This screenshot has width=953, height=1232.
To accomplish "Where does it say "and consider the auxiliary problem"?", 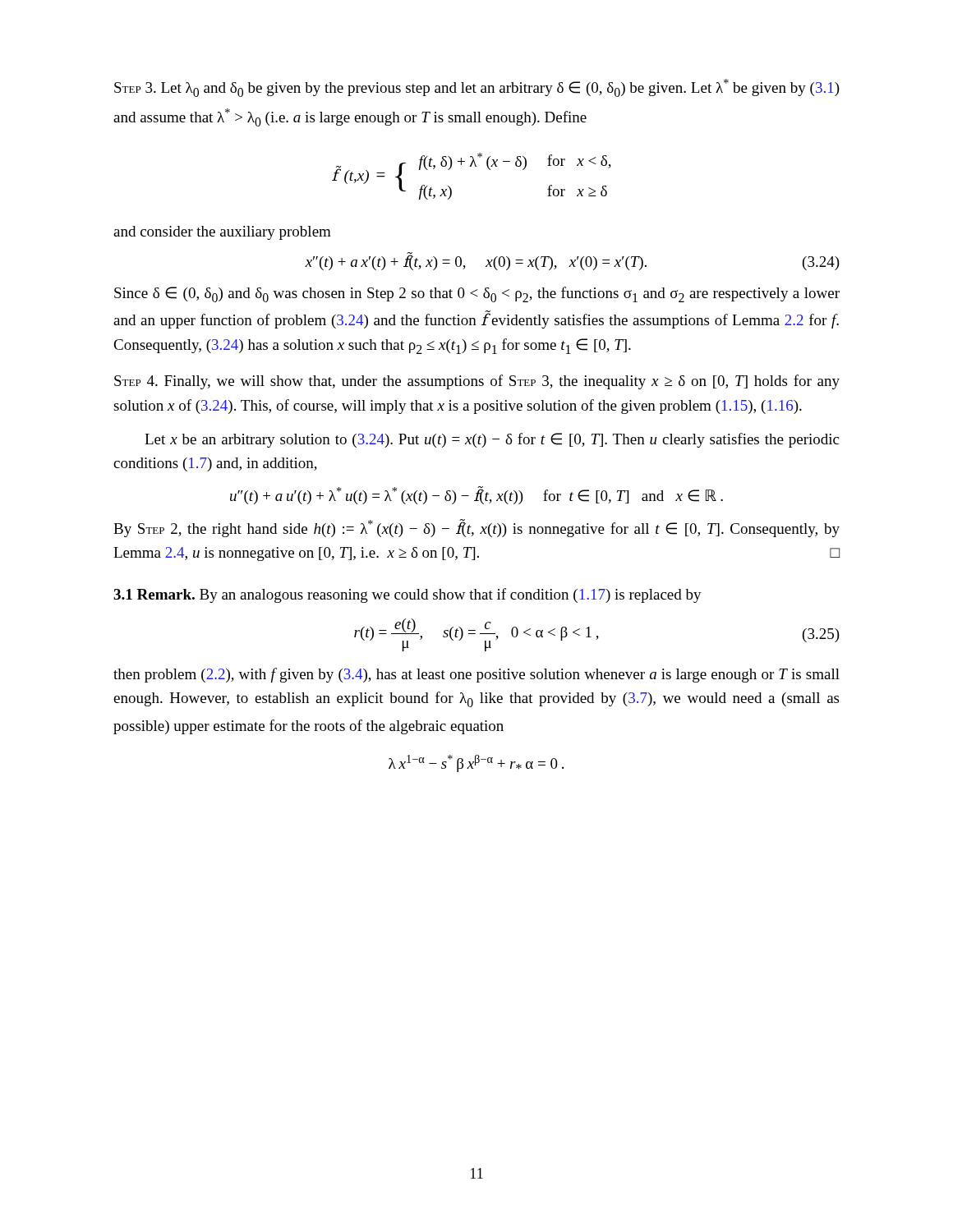I will pyautogui.click(x=222, y=233).
